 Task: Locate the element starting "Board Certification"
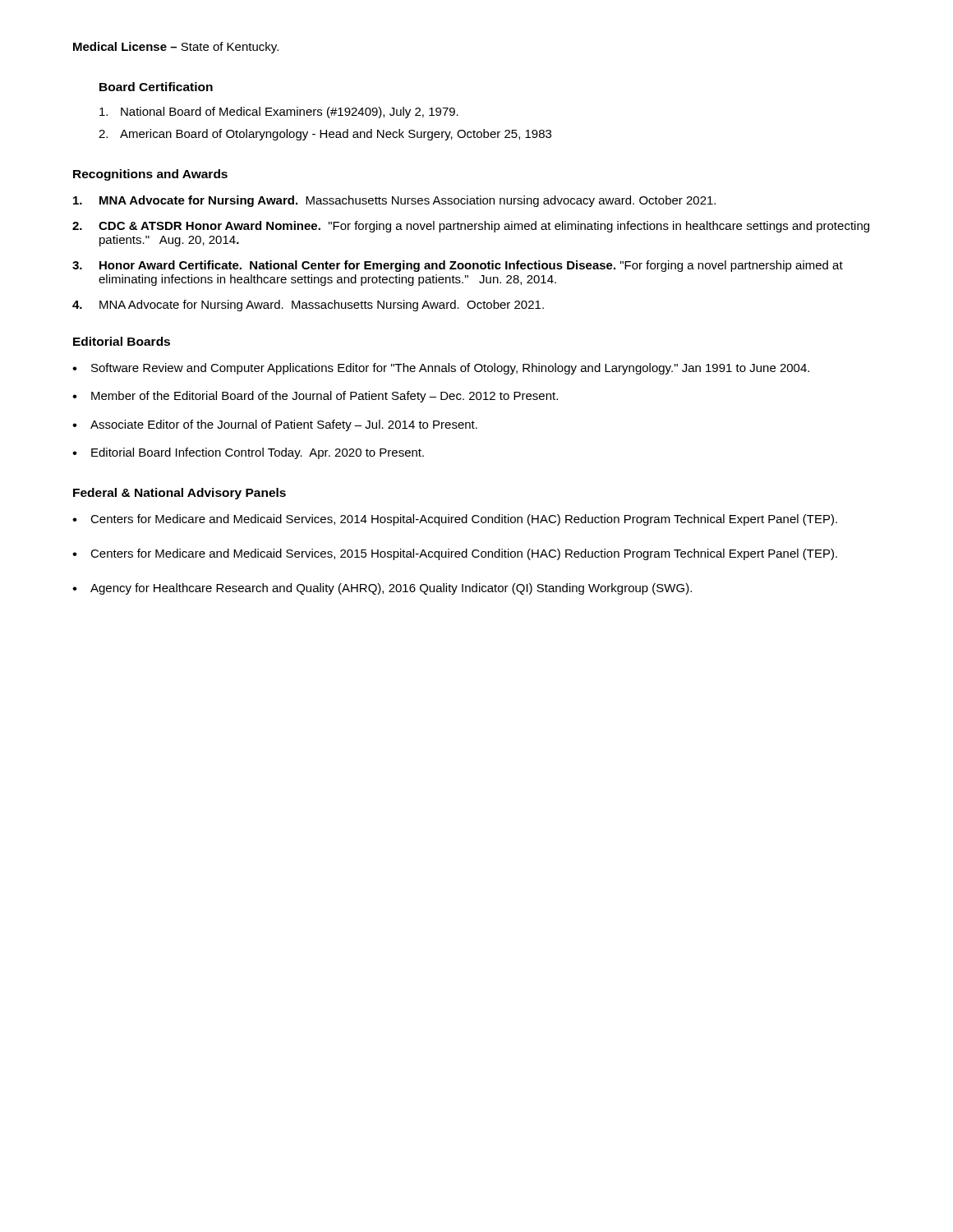(156, 87)
